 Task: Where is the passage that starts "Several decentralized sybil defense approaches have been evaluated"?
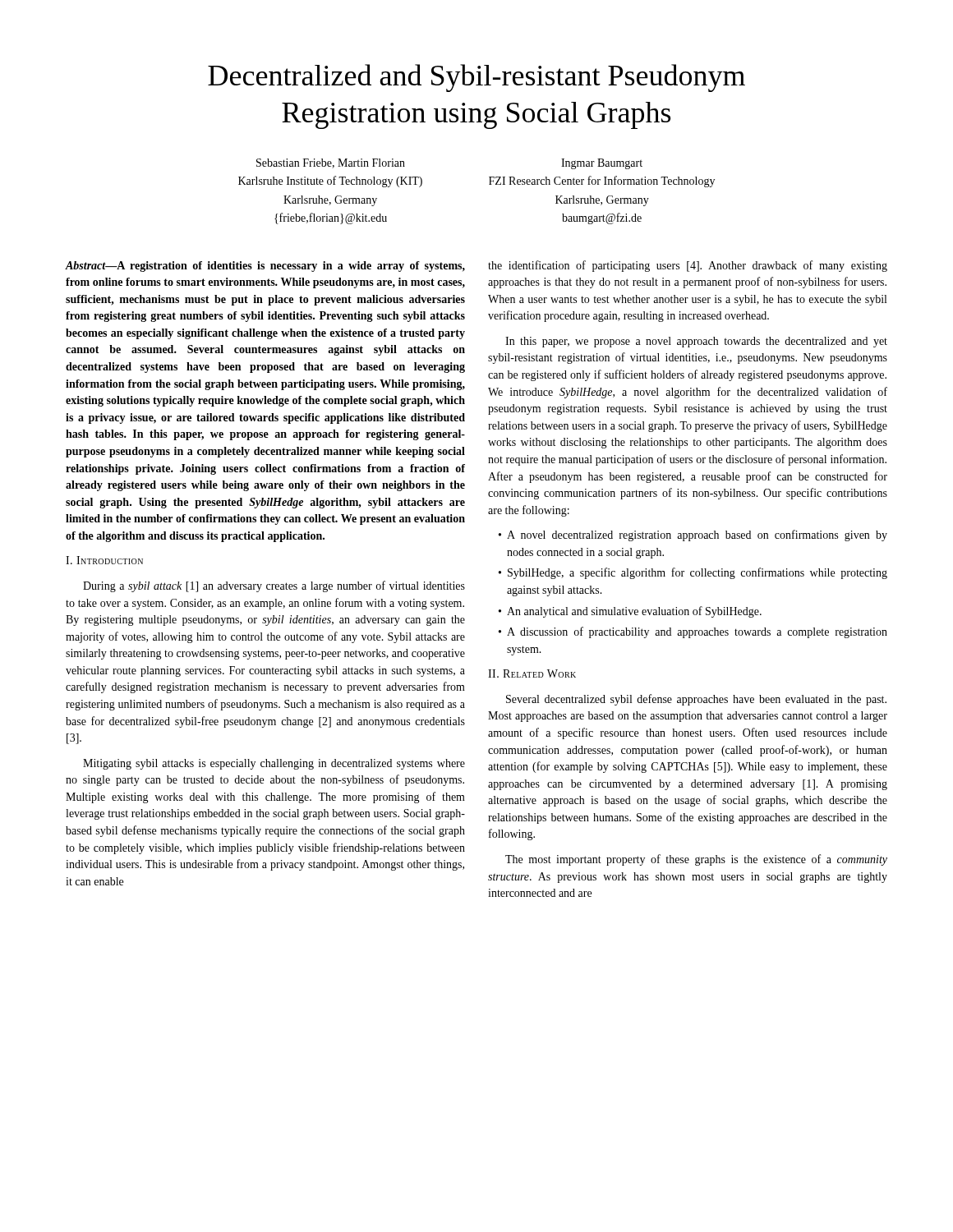[x=688, y=767]
